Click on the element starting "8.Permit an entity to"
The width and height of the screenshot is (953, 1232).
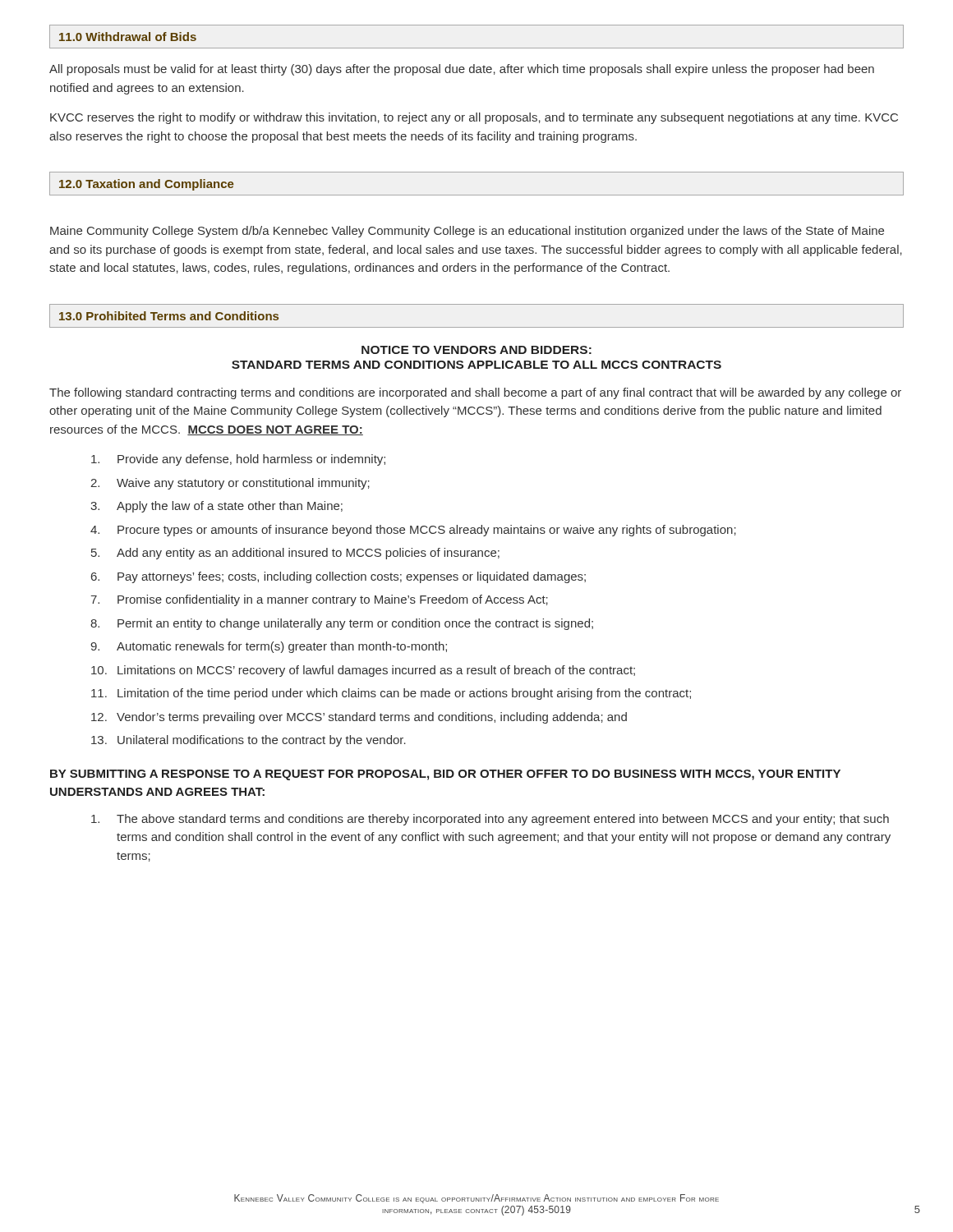click(x=342, y=623)
